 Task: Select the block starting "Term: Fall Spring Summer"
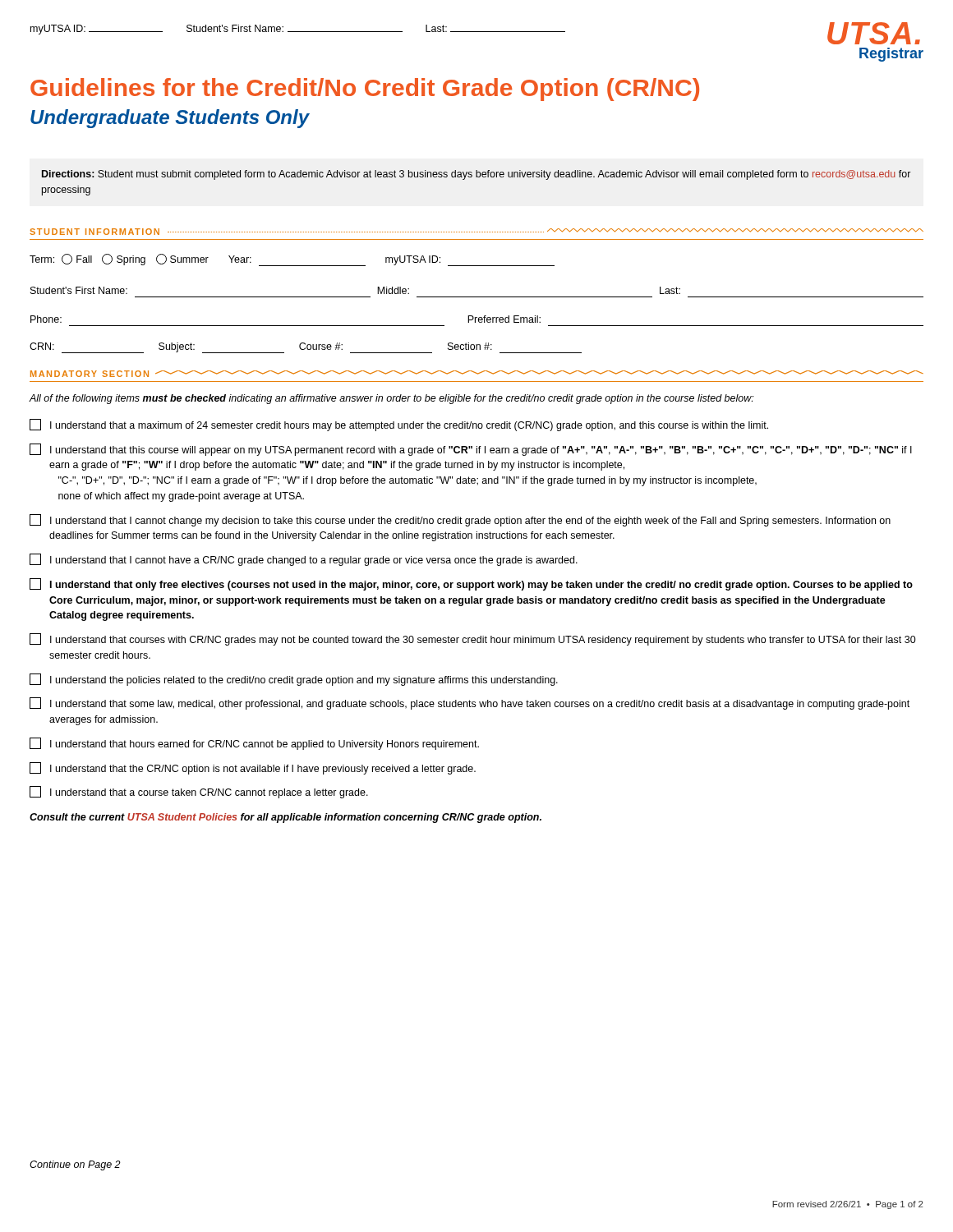pos(292,259)
